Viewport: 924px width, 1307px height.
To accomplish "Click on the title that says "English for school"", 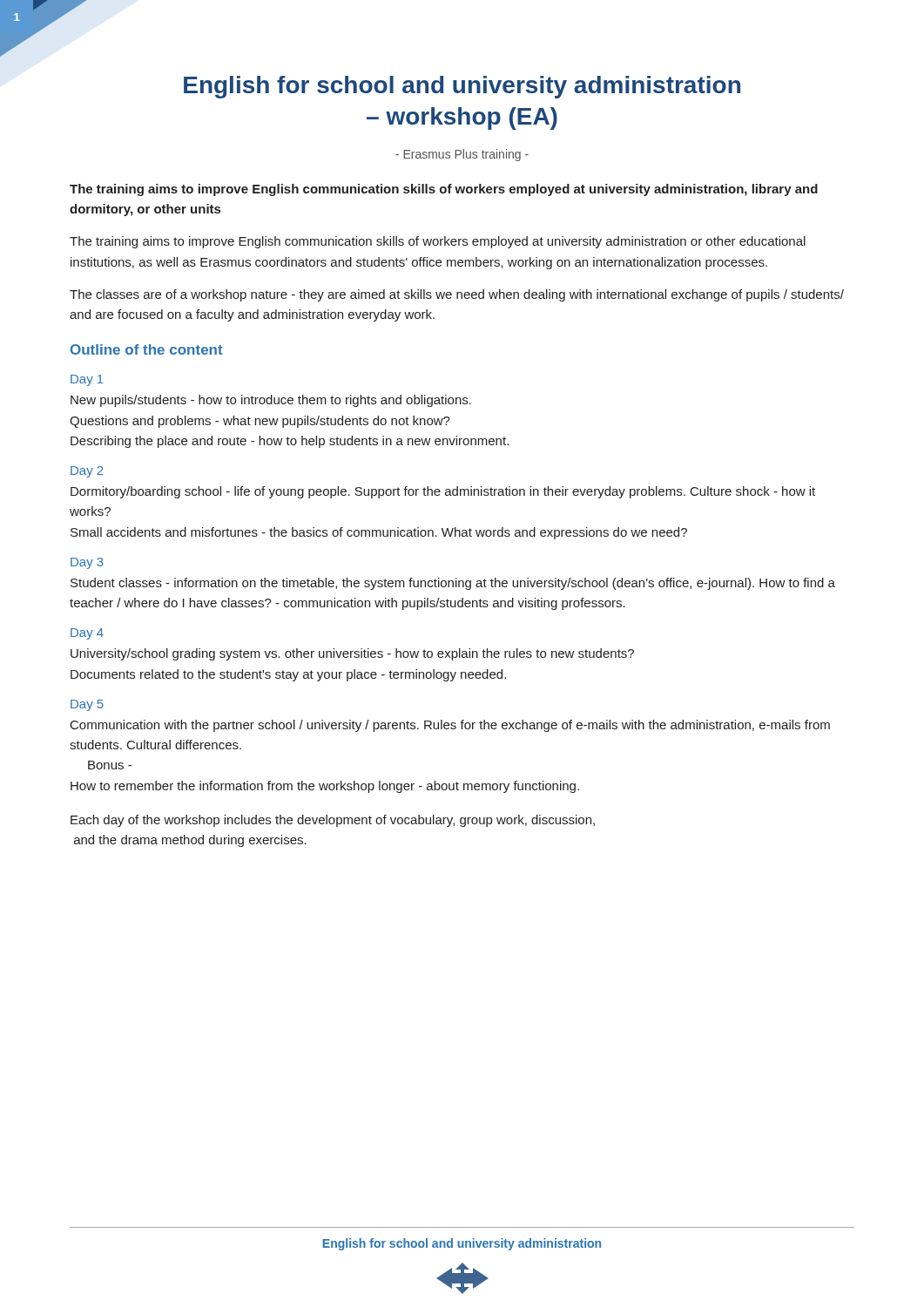I will 462,101.
